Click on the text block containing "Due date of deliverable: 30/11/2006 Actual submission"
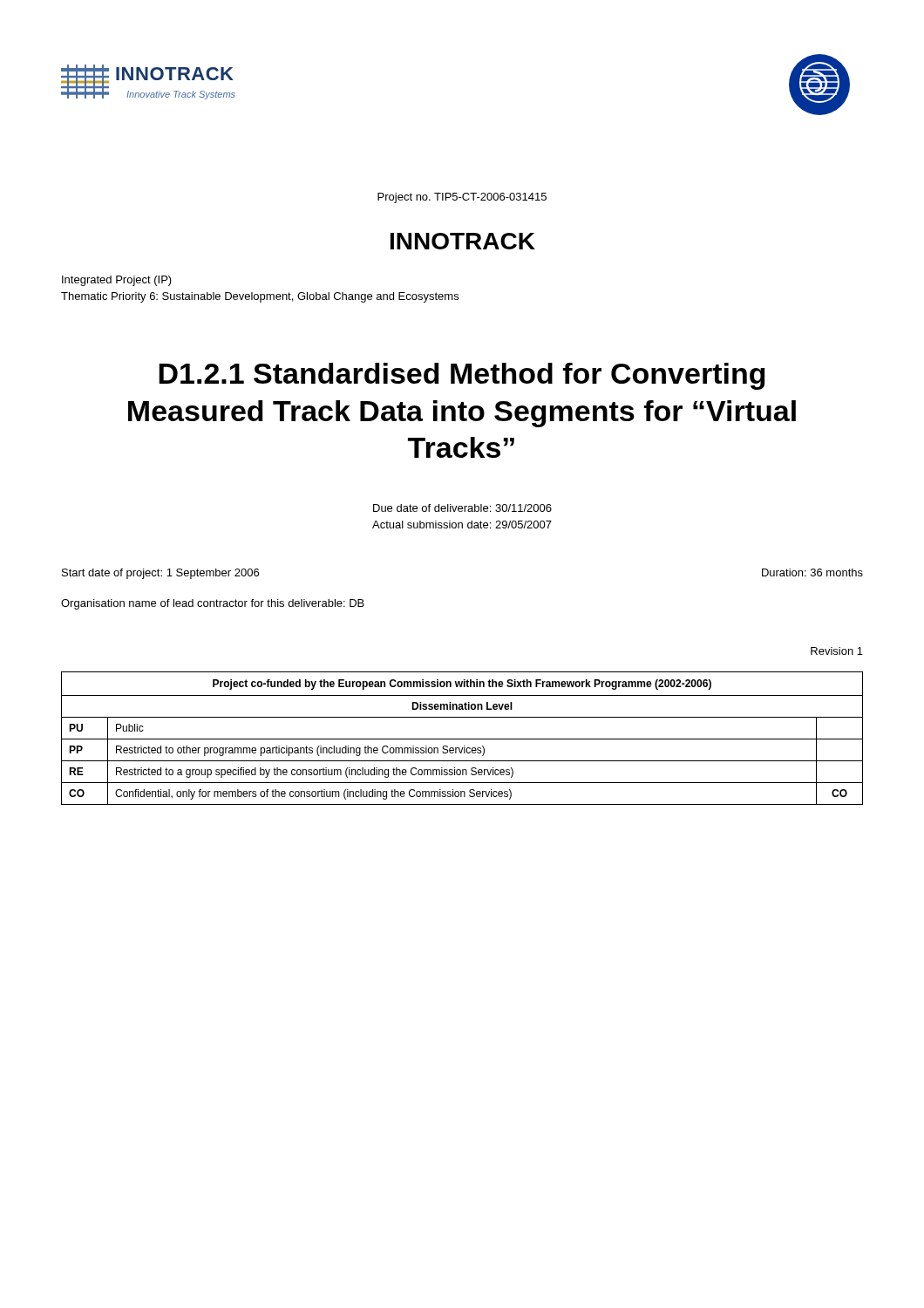This screenshot has width=924, height=1308. (x=462, y=516)
